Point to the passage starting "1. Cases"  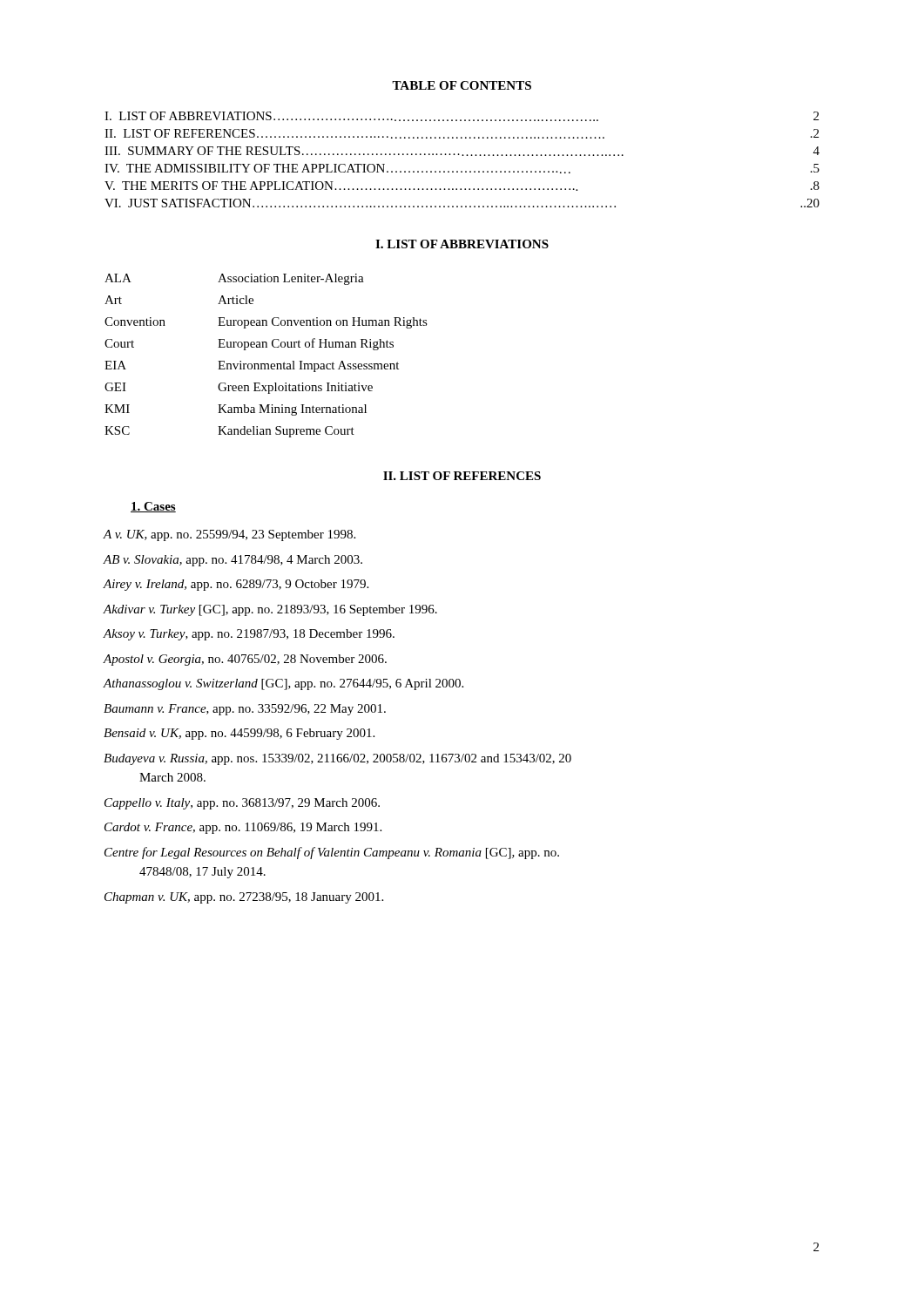(153, 506)
